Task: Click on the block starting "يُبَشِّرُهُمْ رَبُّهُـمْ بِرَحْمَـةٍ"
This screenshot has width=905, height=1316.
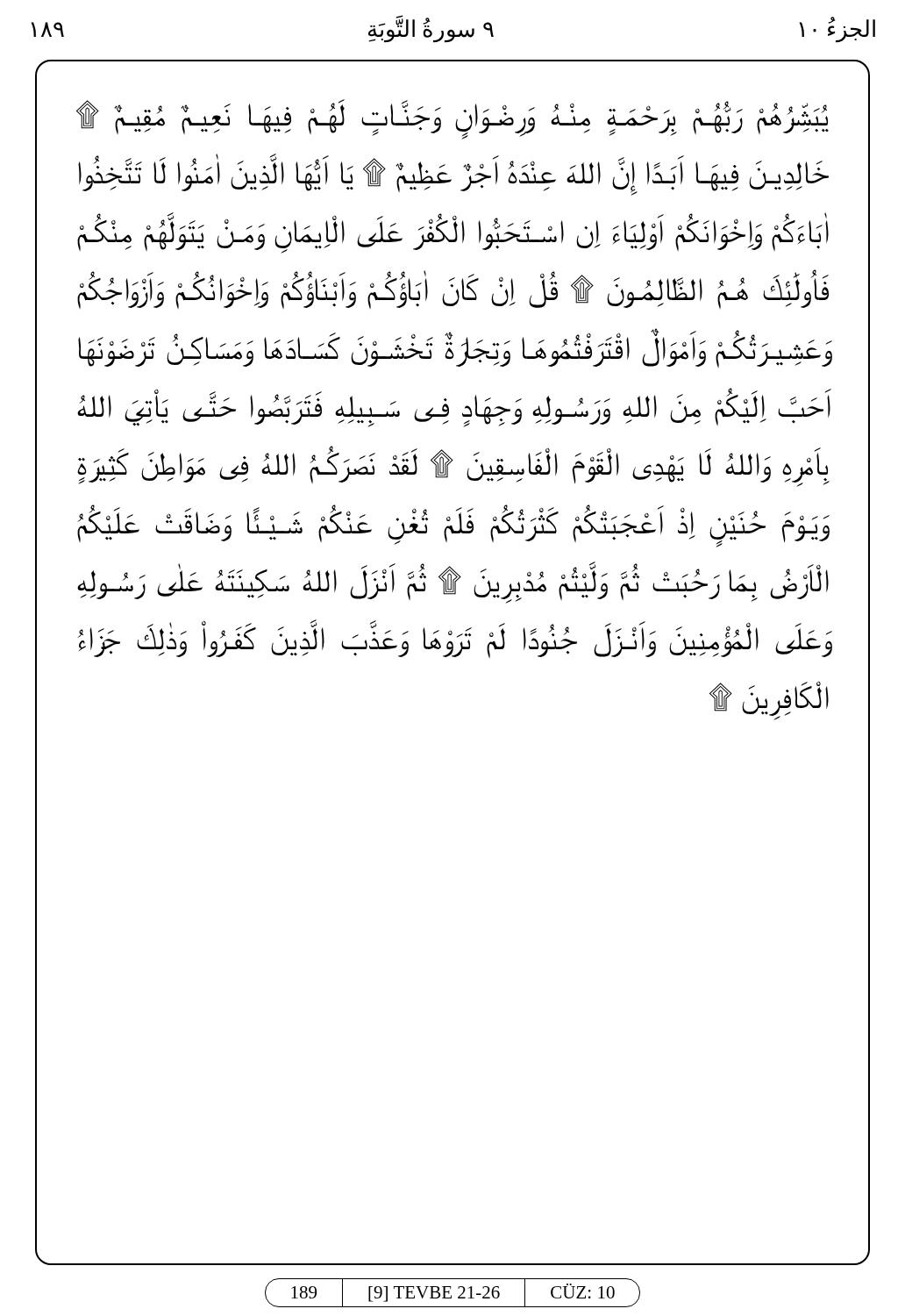Action: click(x=452, y=406)
